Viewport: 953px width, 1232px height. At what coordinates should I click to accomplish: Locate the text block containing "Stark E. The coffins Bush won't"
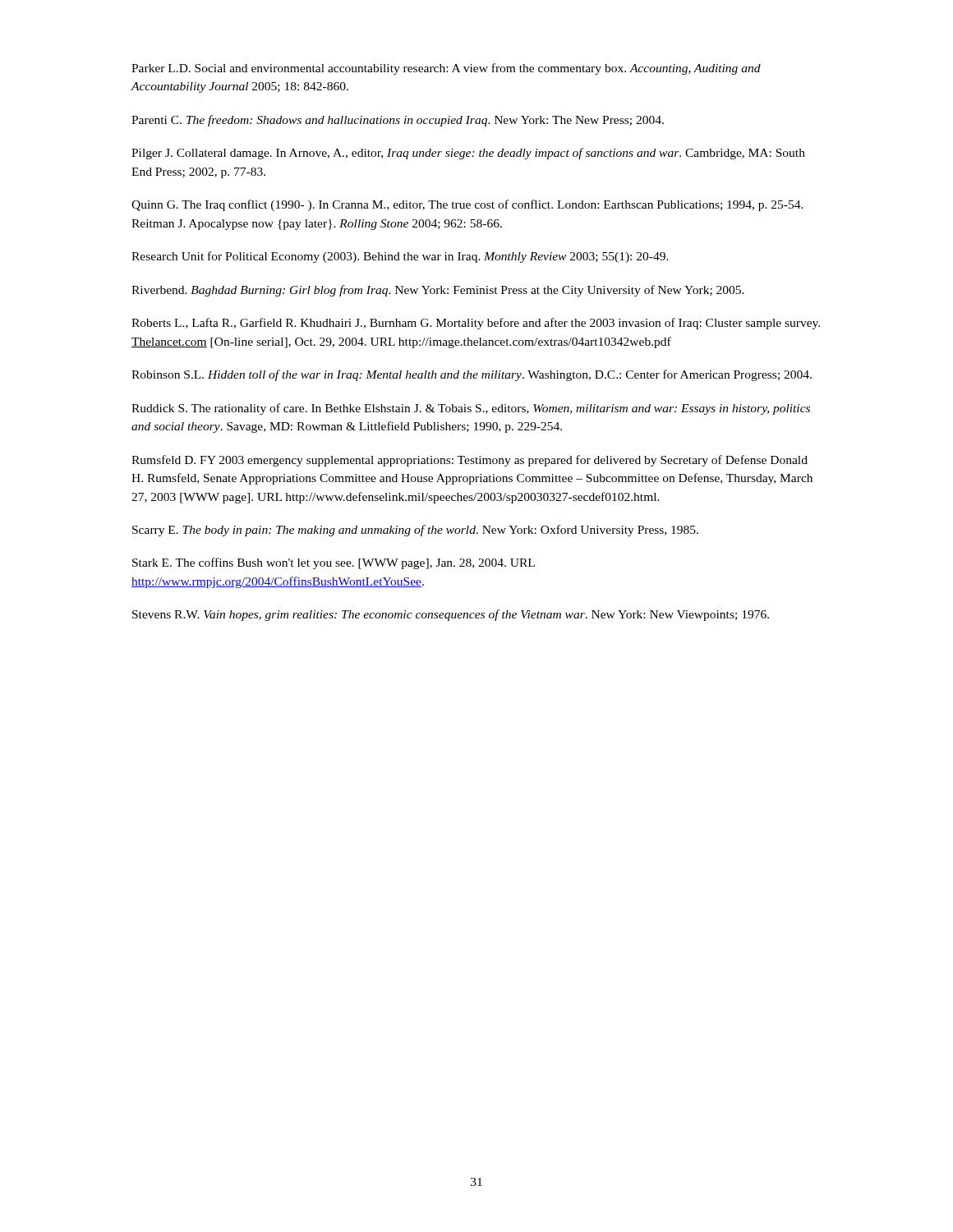[333, 572]
